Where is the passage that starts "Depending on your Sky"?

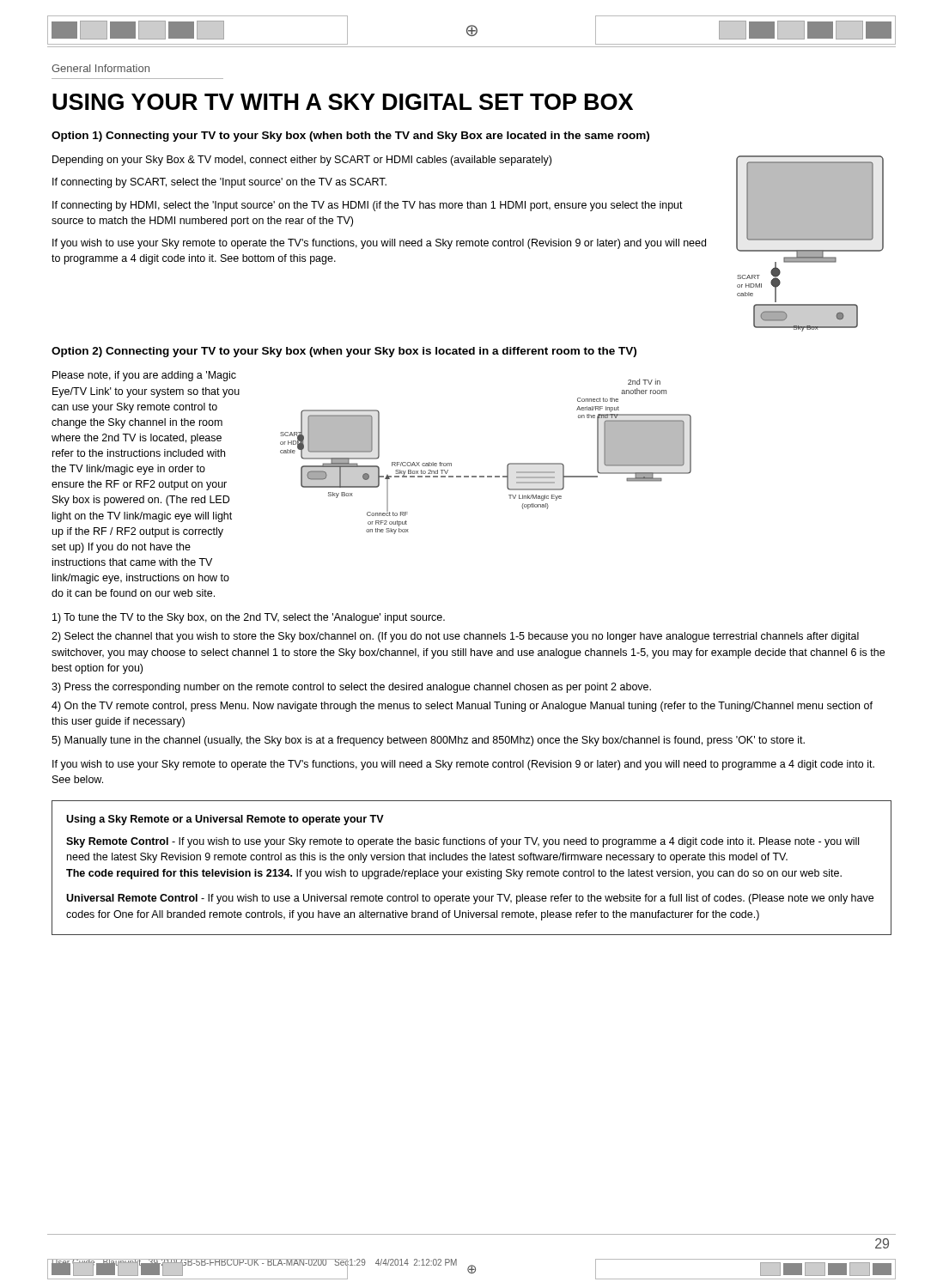point(302,160)
